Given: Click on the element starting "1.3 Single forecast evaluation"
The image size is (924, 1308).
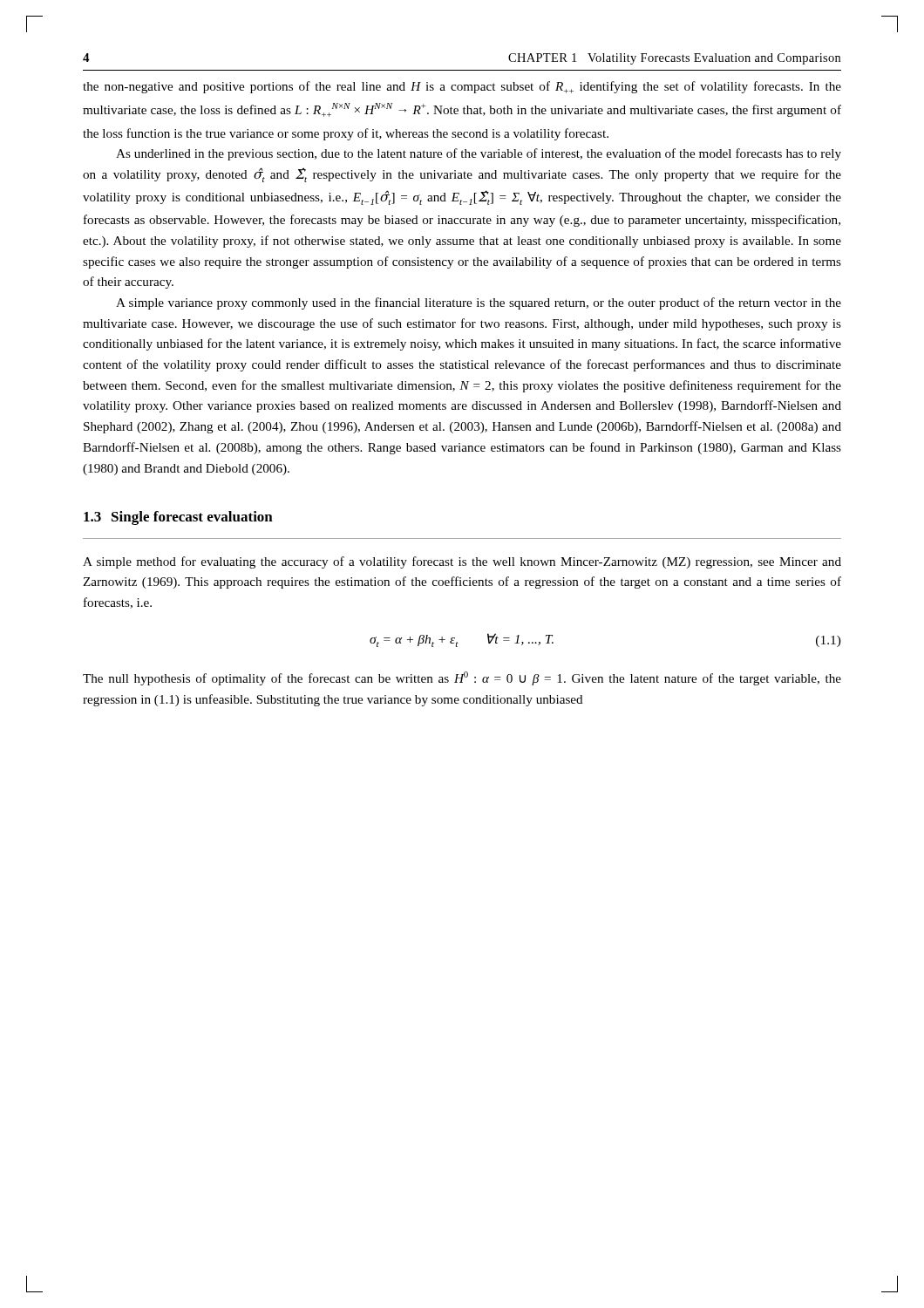Looking at the screenshot, I should pos(178,517).
